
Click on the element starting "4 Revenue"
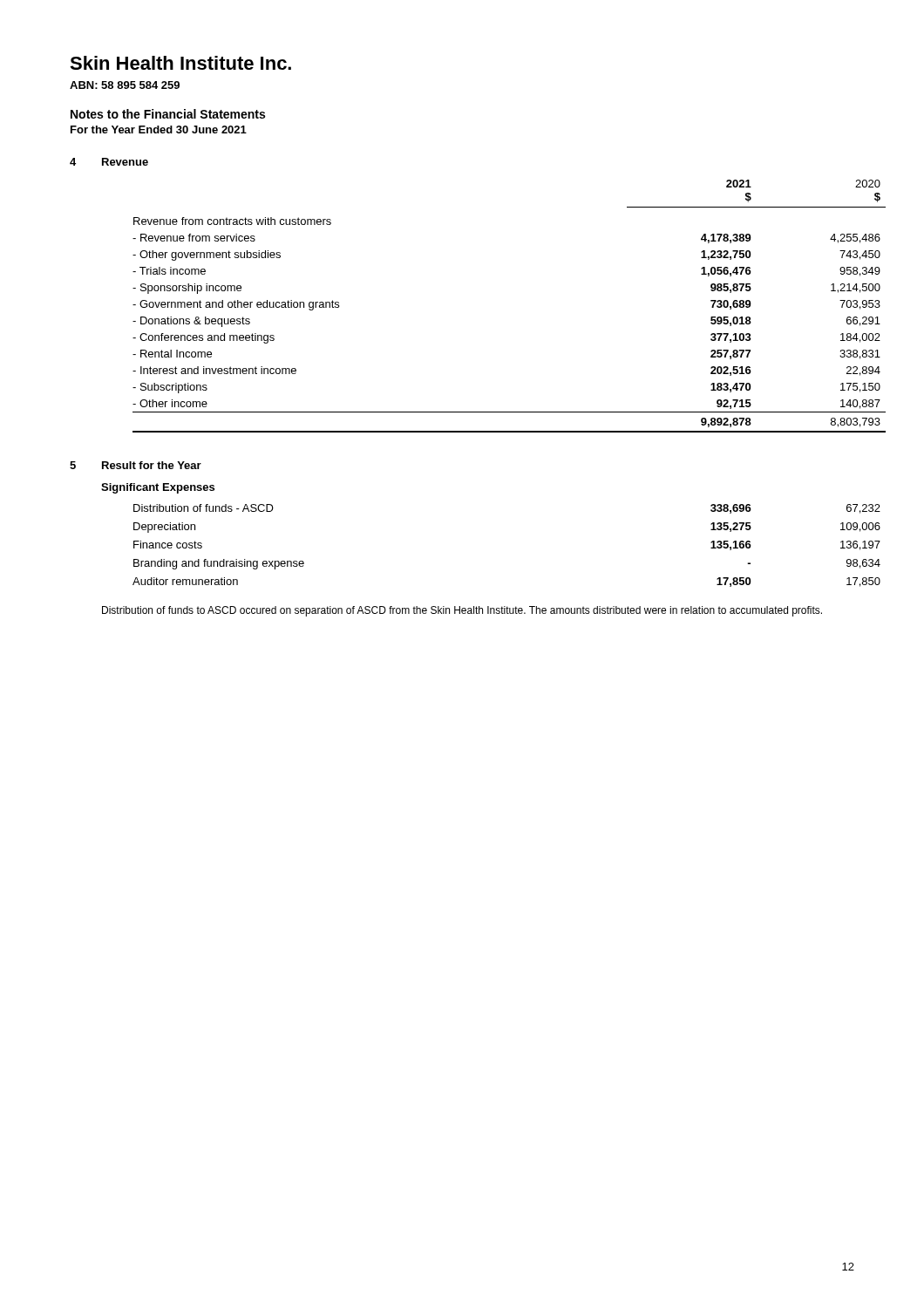tap(109, 162)
